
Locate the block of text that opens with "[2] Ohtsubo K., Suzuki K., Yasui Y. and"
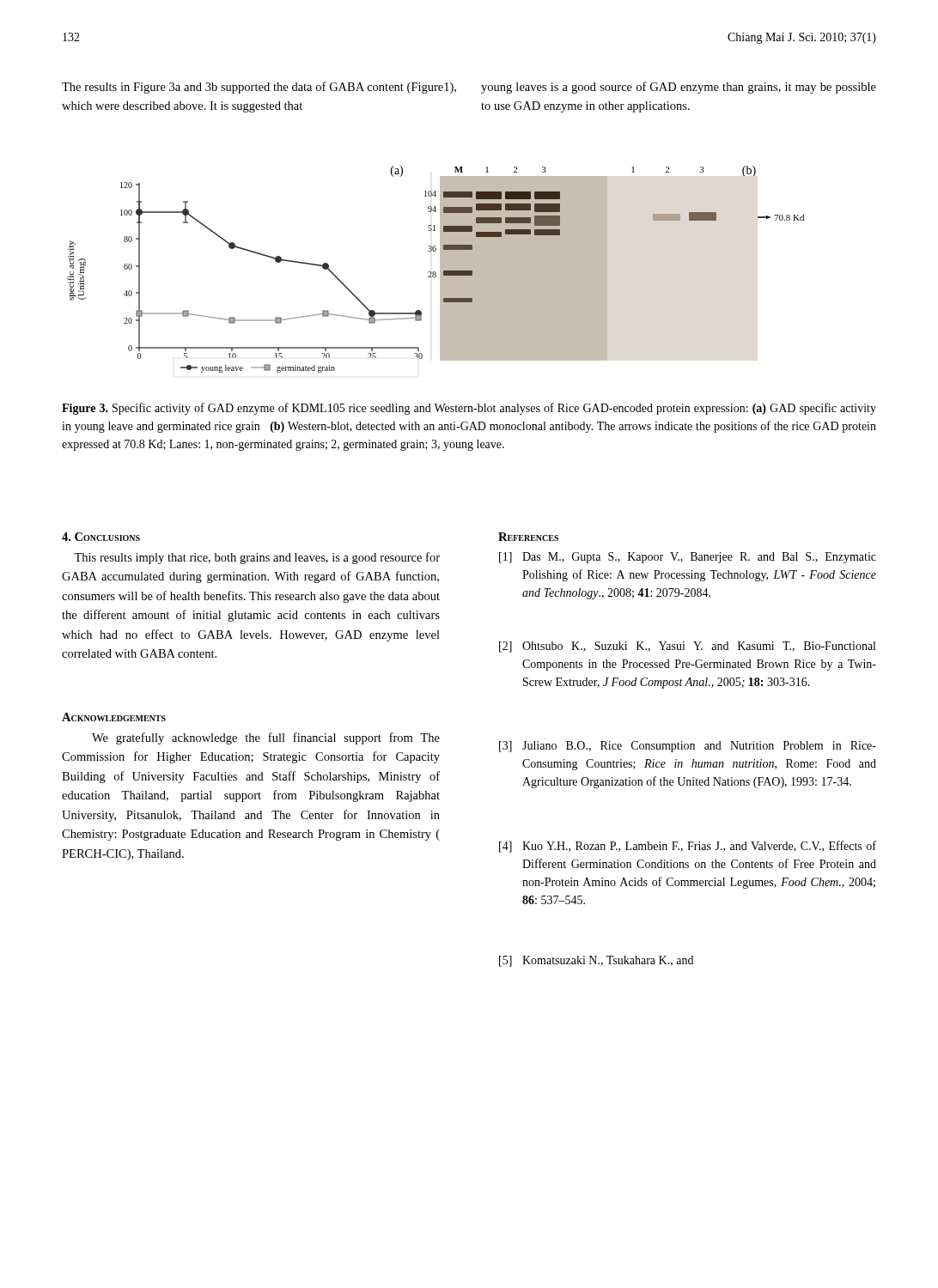(x=687, y=664)
